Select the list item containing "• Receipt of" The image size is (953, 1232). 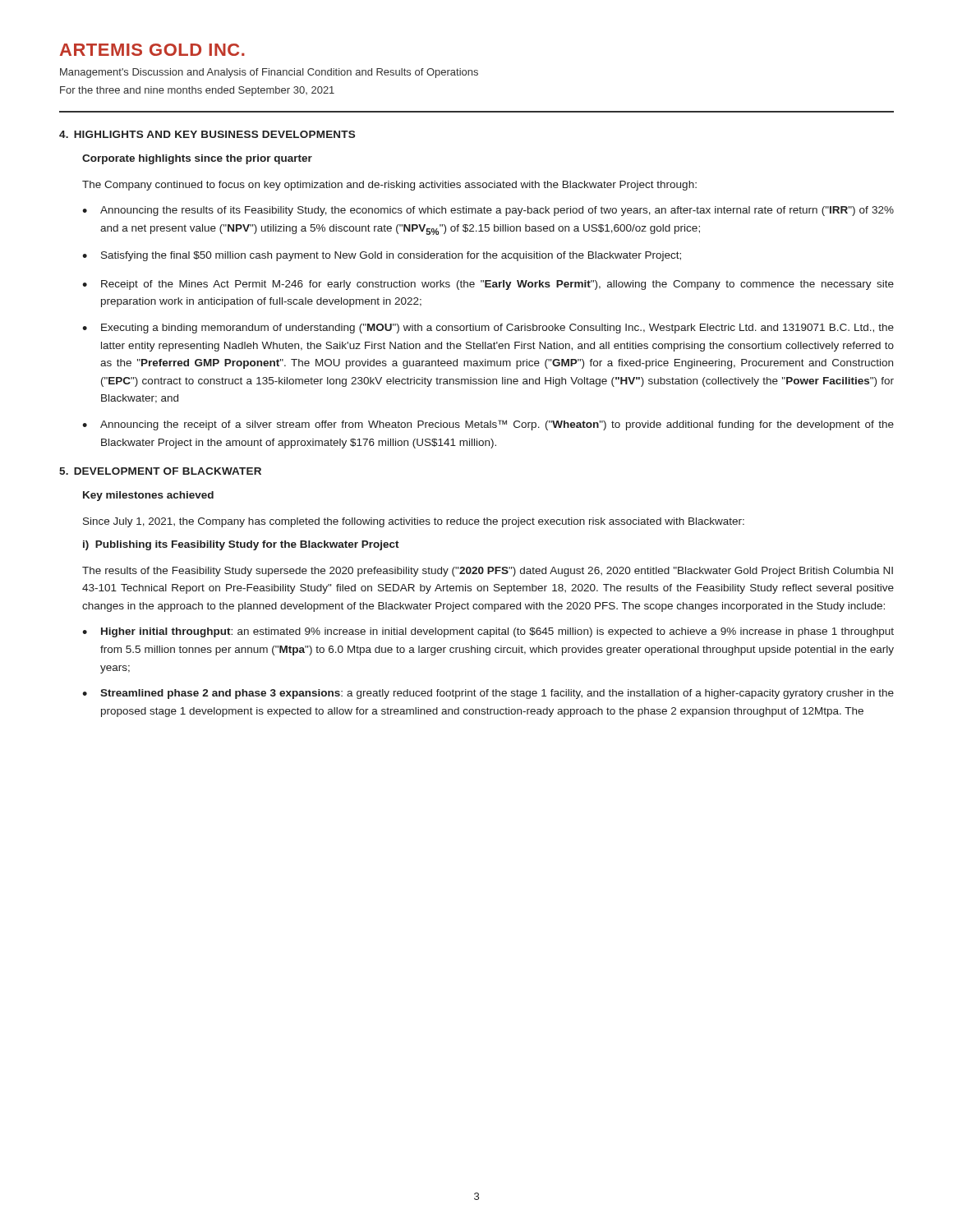point(488,293)
